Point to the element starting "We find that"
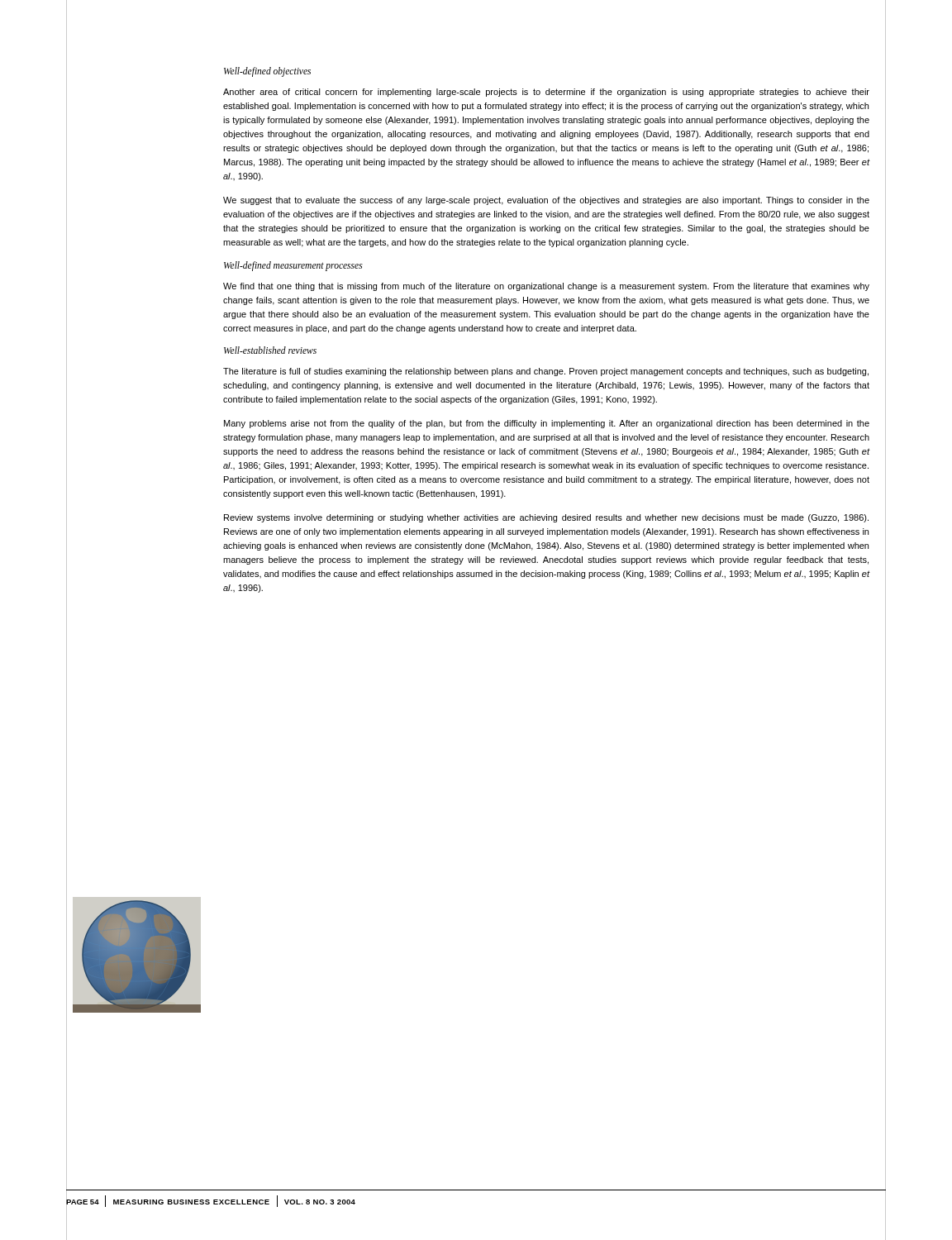The height and width of the screenshot is (1240, 952). click(x=546, y=307)
